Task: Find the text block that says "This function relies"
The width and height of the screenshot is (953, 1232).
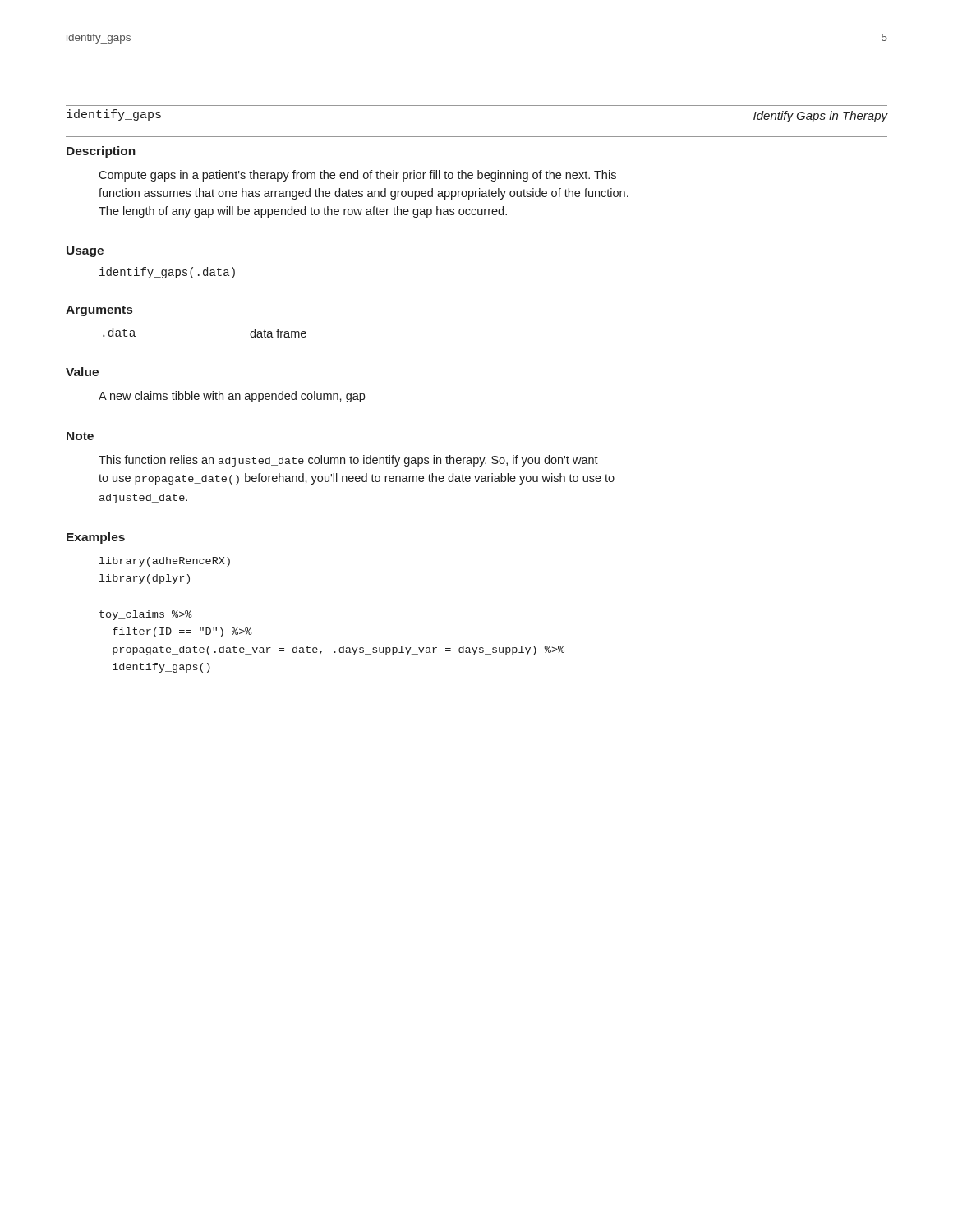Action: pos(357,479)
